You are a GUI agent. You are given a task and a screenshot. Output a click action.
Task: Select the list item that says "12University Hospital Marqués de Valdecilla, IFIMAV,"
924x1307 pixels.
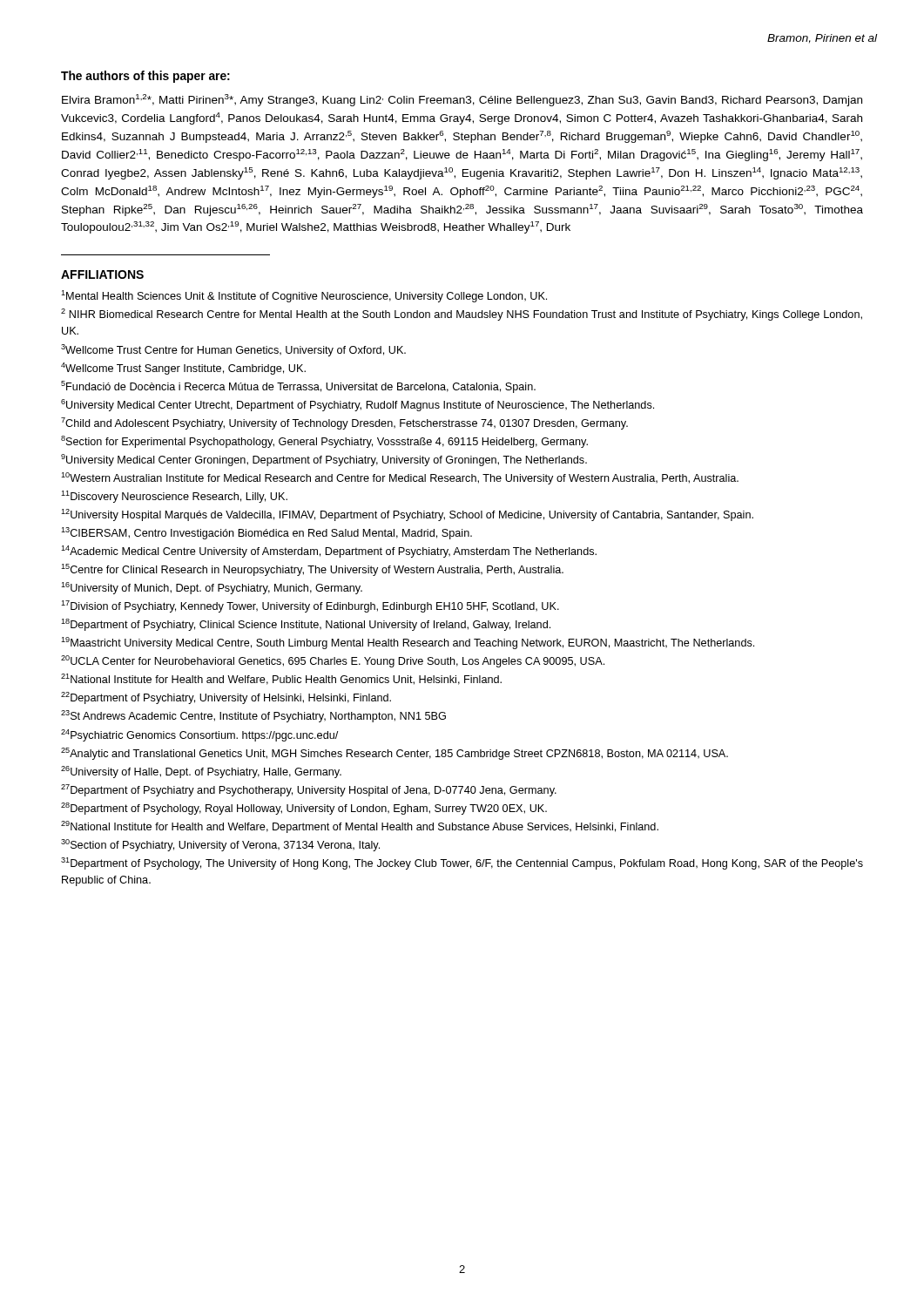click(408, 514)
